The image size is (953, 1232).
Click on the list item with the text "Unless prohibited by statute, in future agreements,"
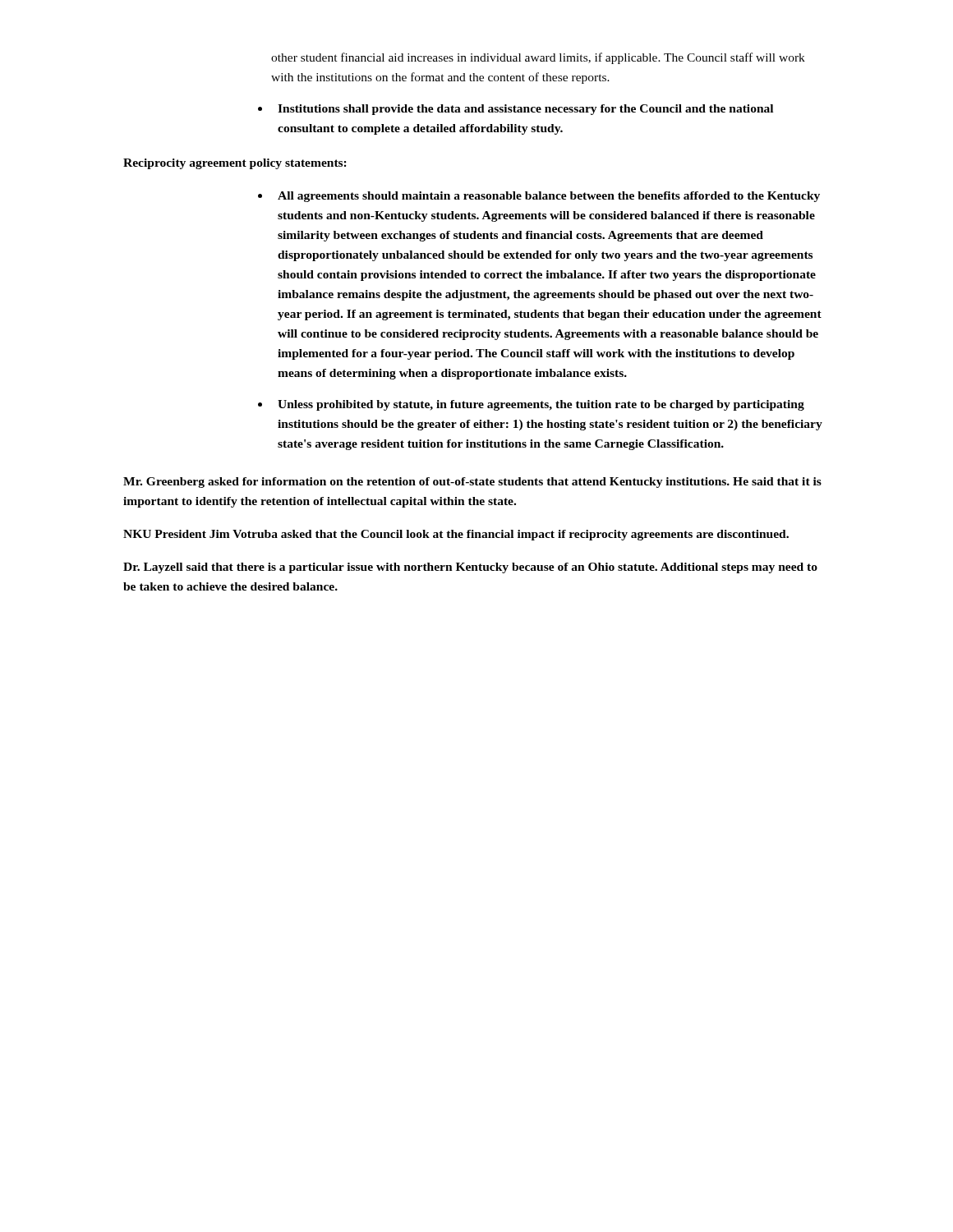(550, 424)
